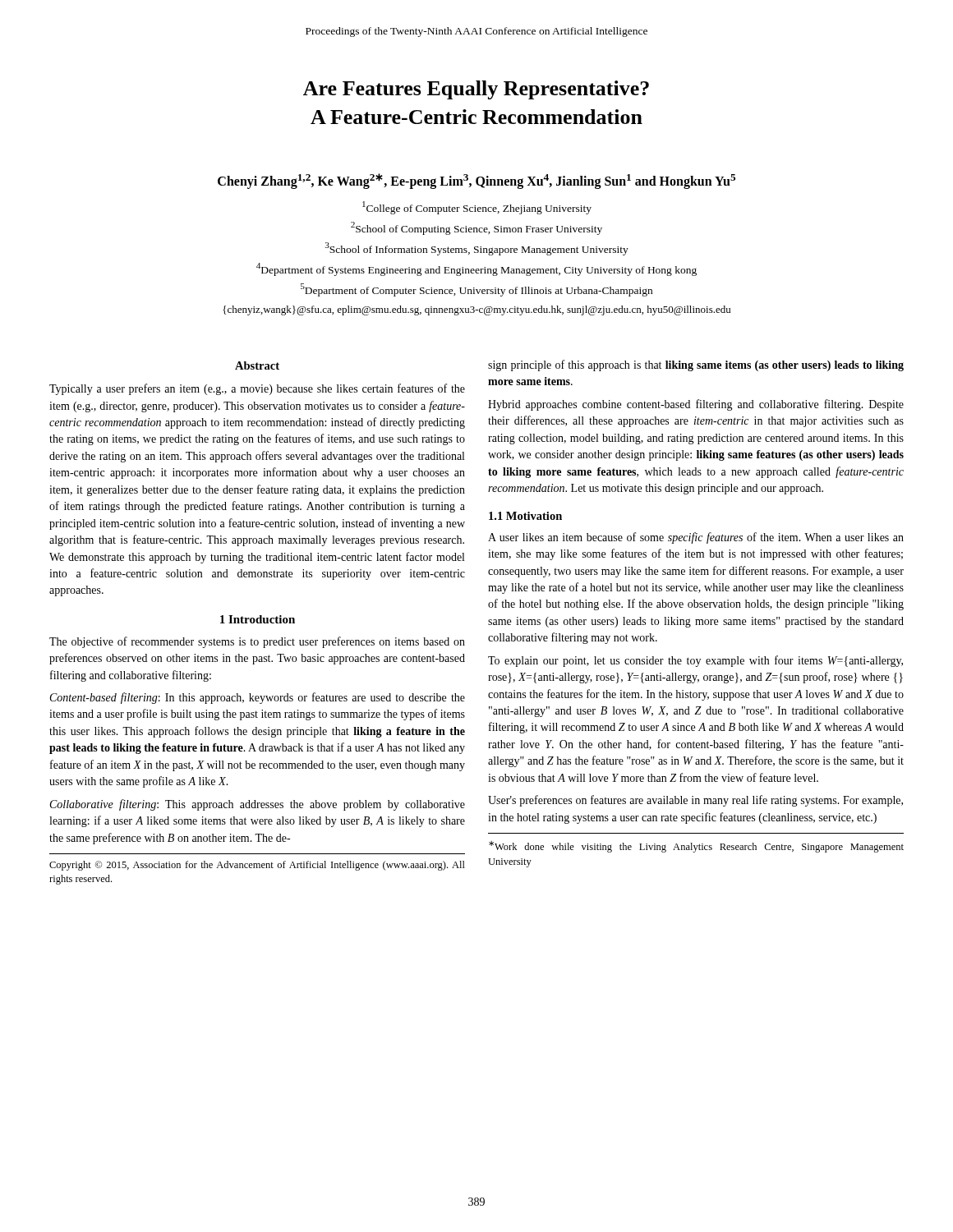Select the text starting "The objective of"
The width and height of the screenshot is (953, 1232).
(x=257, y=740)
